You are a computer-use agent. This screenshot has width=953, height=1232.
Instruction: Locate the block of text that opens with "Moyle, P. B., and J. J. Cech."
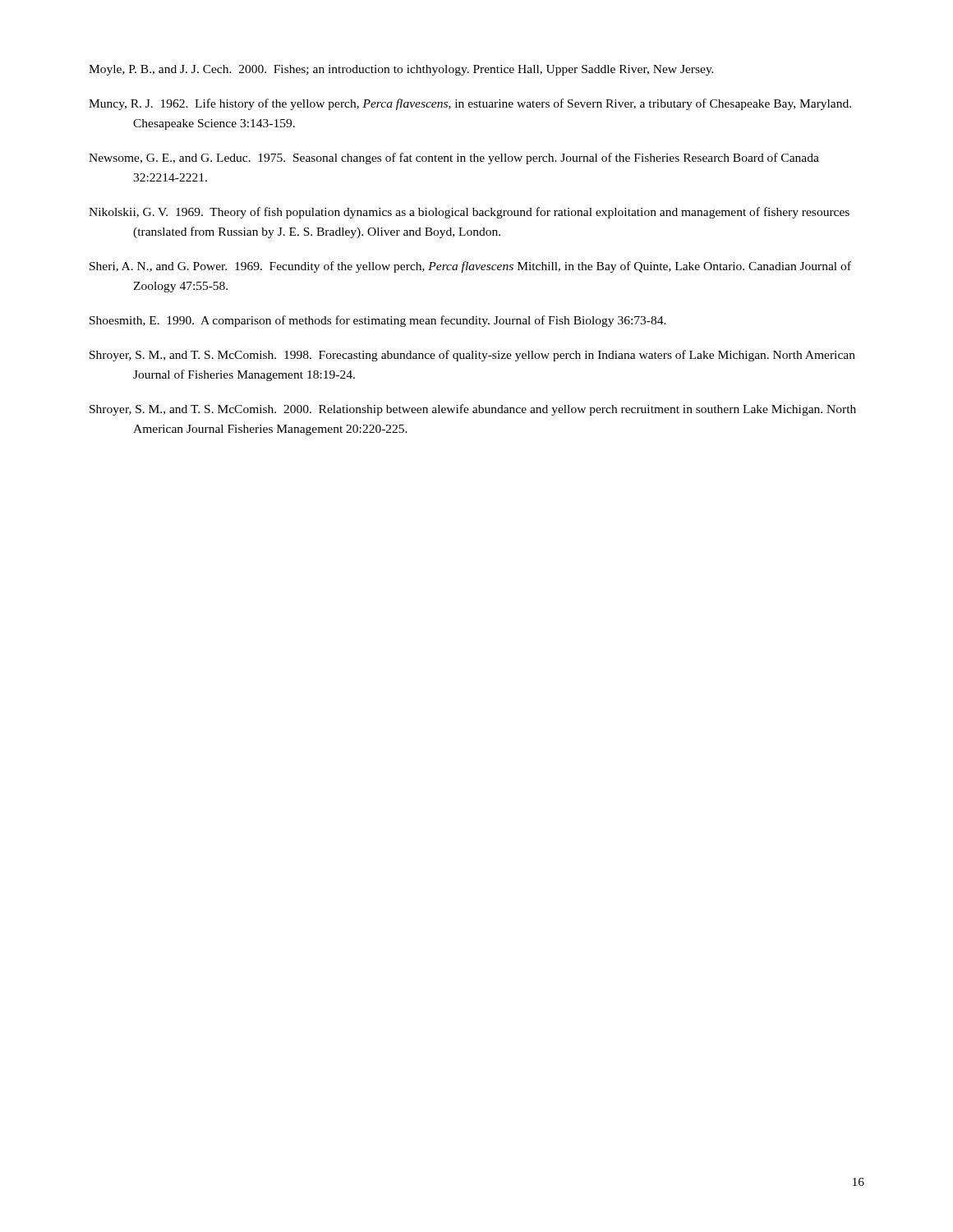402,69
